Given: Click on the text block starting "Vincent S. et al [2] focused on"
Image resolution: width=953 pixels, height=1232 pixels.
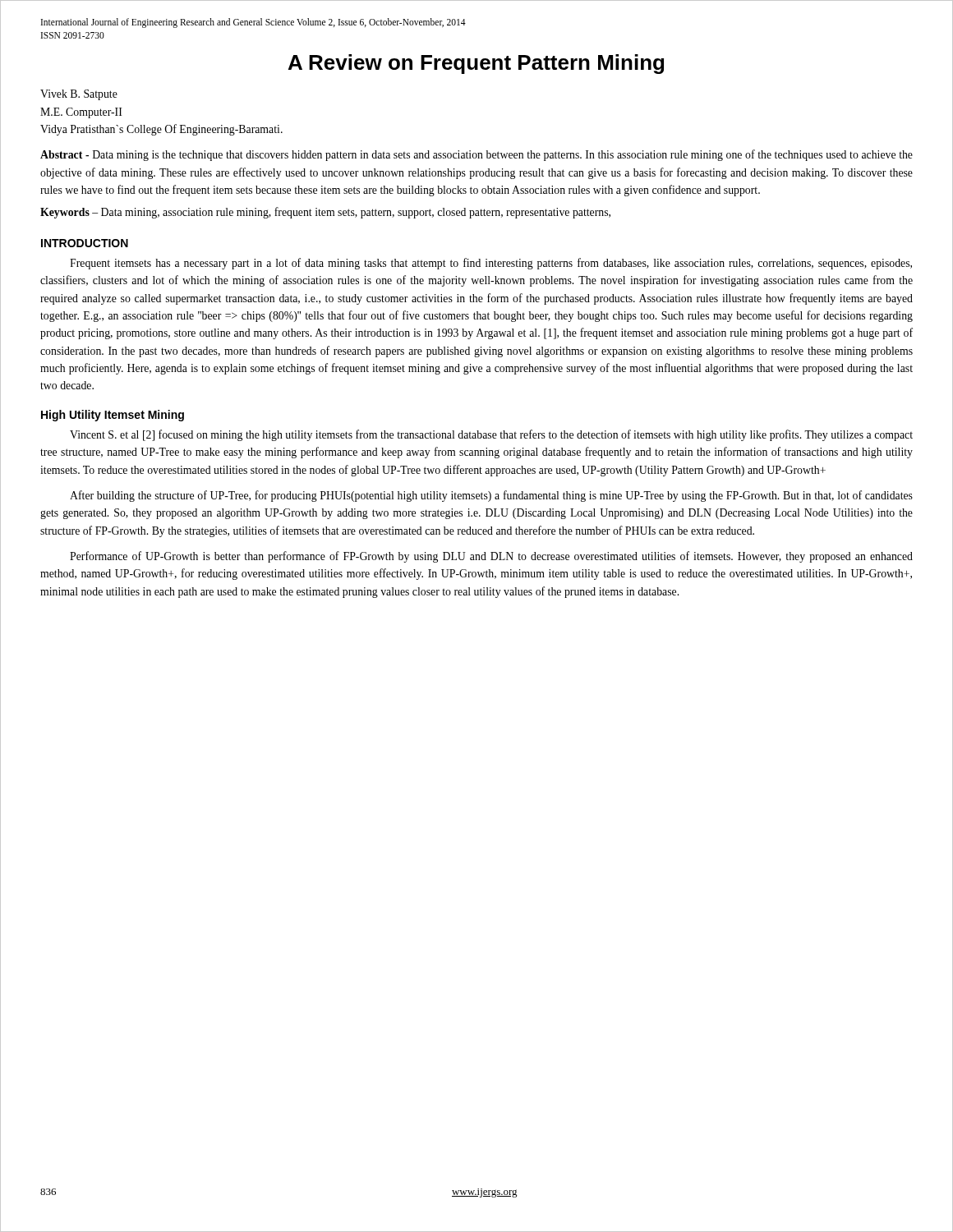Looking at the screenshot, I should (476, 452).
